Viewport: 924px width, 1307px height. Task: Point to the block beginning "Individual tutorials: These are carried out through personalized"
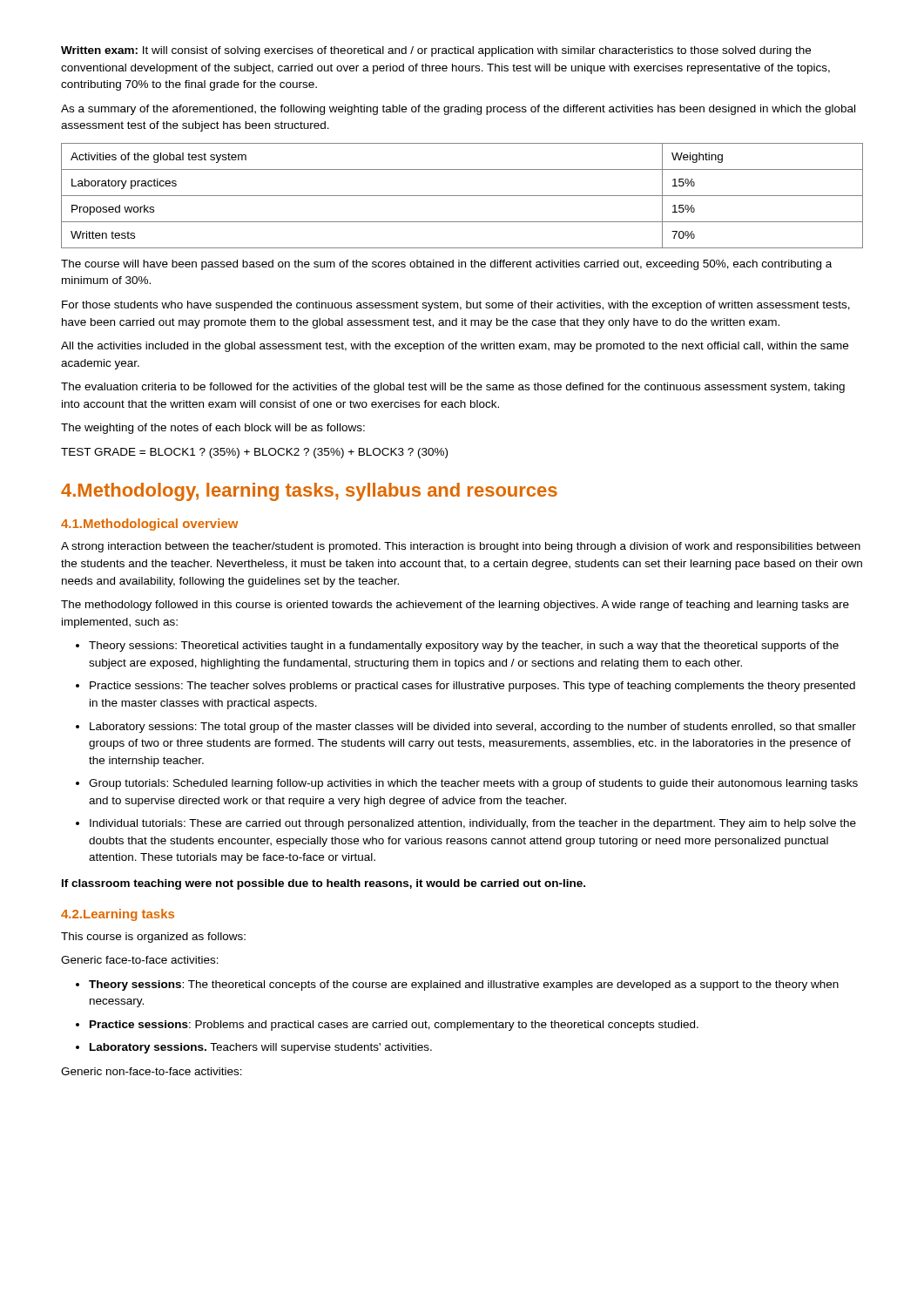472,840
